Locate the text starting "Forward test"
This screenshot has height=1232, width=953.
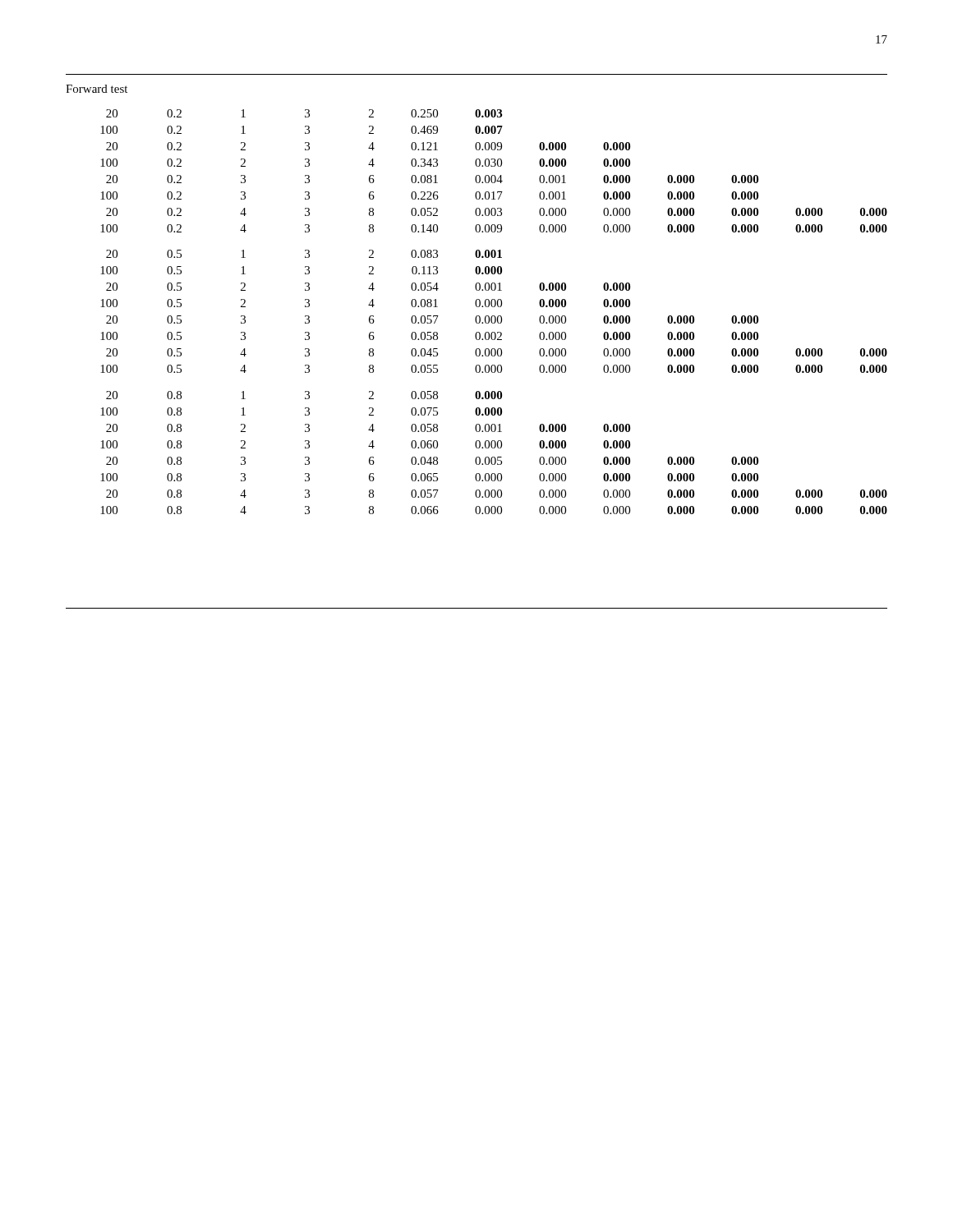pos(97,89)
